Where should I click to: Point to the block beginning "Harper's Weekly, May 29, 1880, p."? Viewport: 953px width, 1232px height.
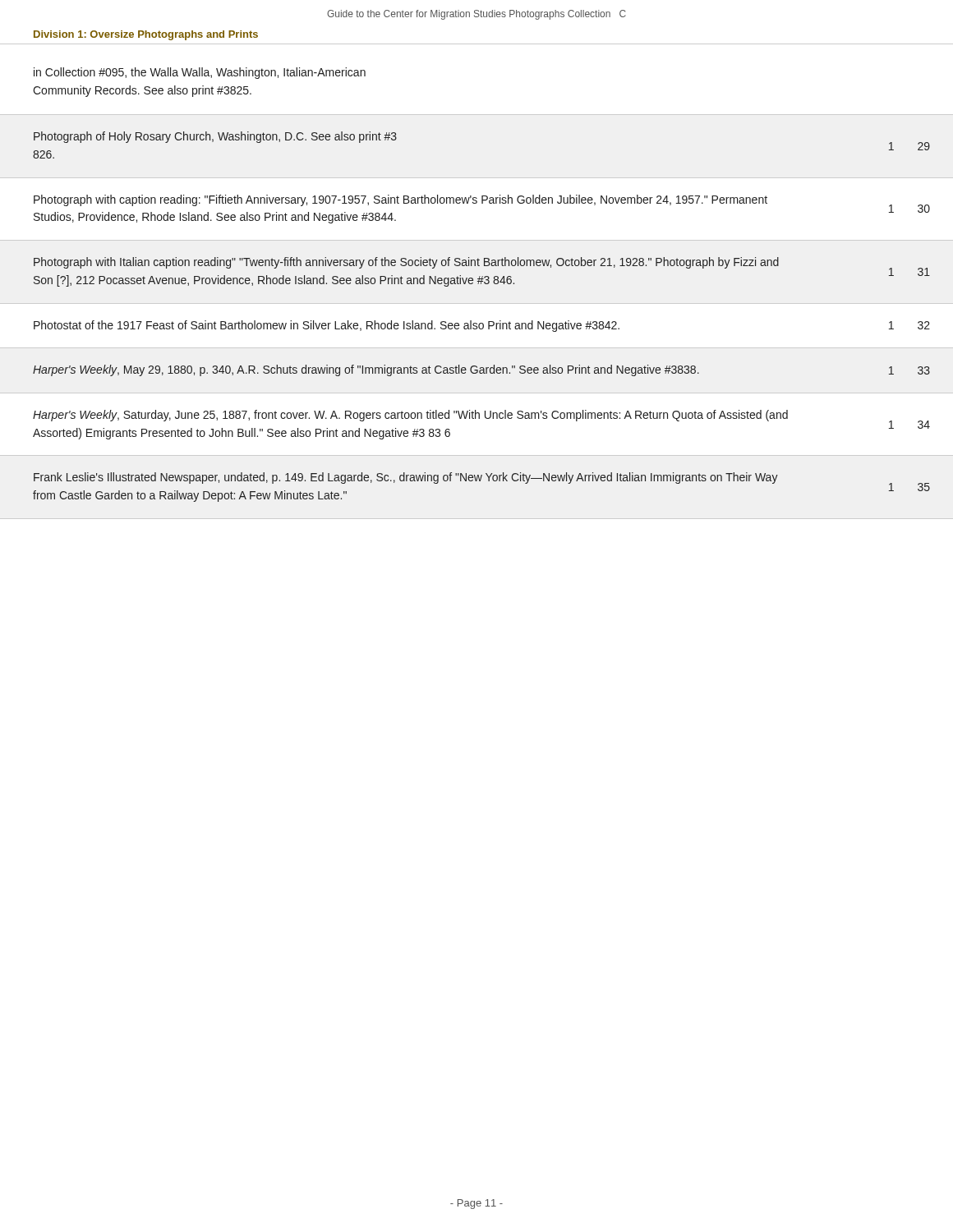(x=366, y=370)
